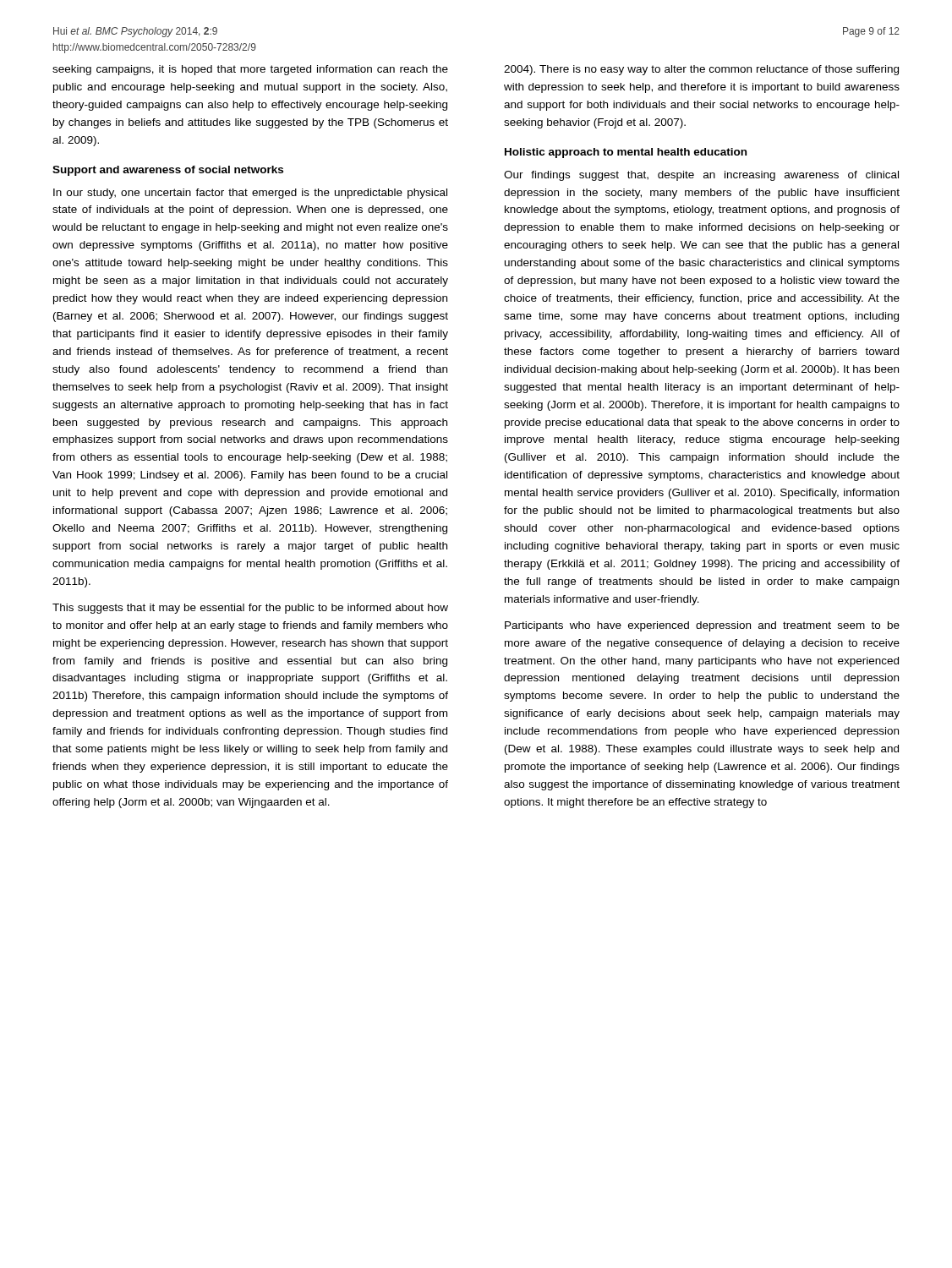Point to the section header beginning "Holistic approach to mental"
Viewport: 952px width, 1268px height.
pos(626,152)
